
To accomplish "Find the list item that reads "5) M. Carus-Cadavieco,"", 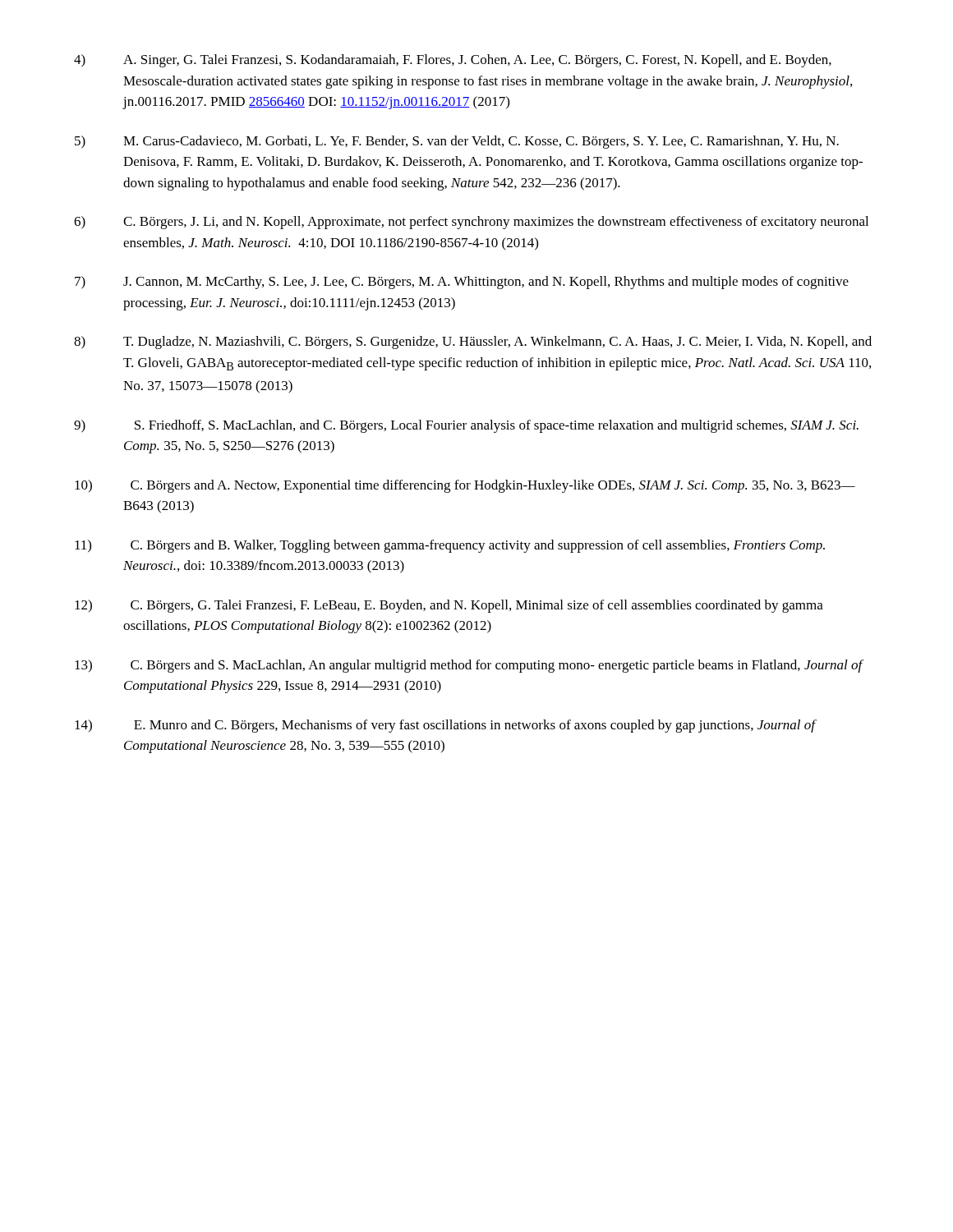I will tap(476, 162).
